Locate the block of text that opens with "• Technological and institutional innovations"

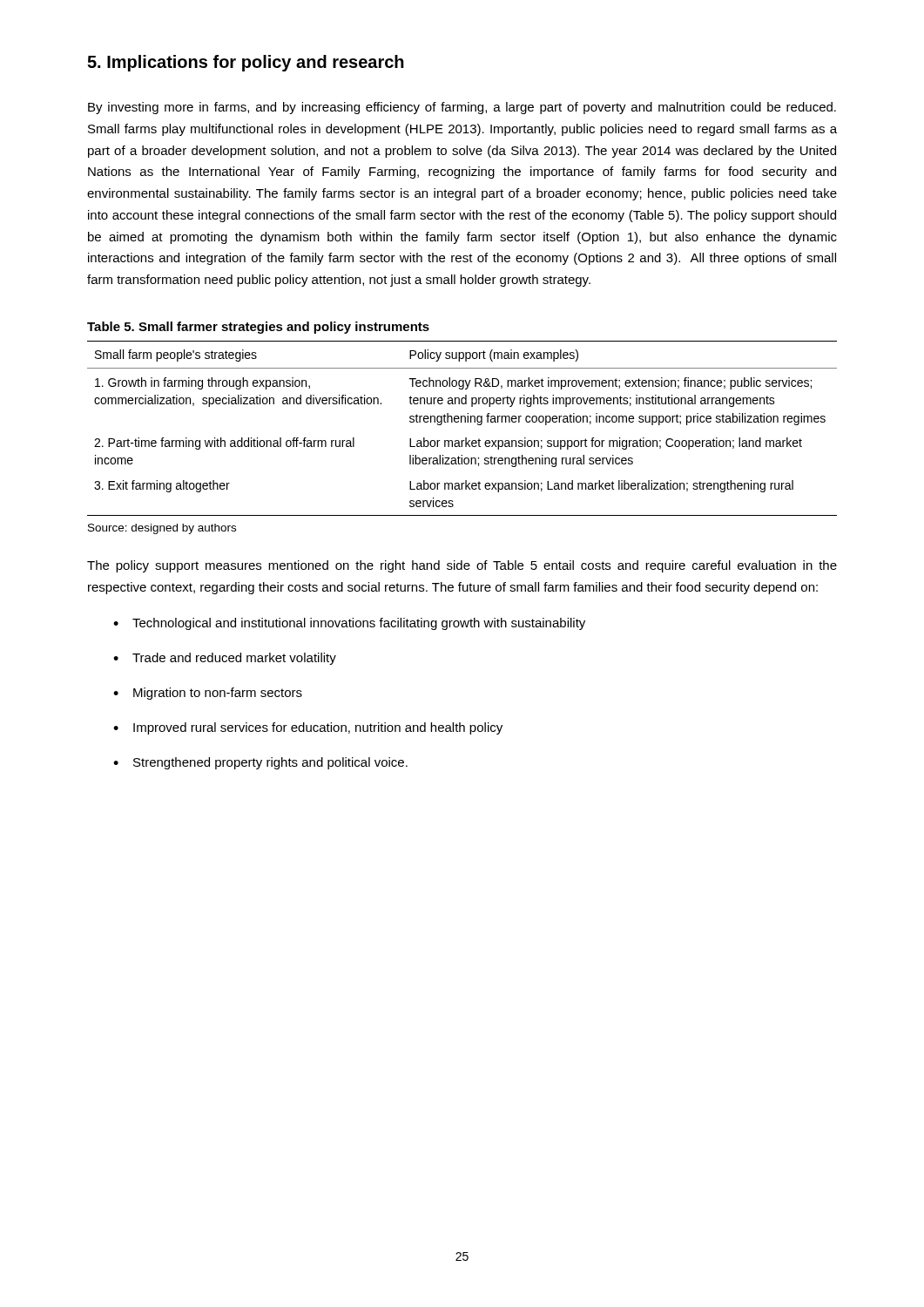(475, 624)
